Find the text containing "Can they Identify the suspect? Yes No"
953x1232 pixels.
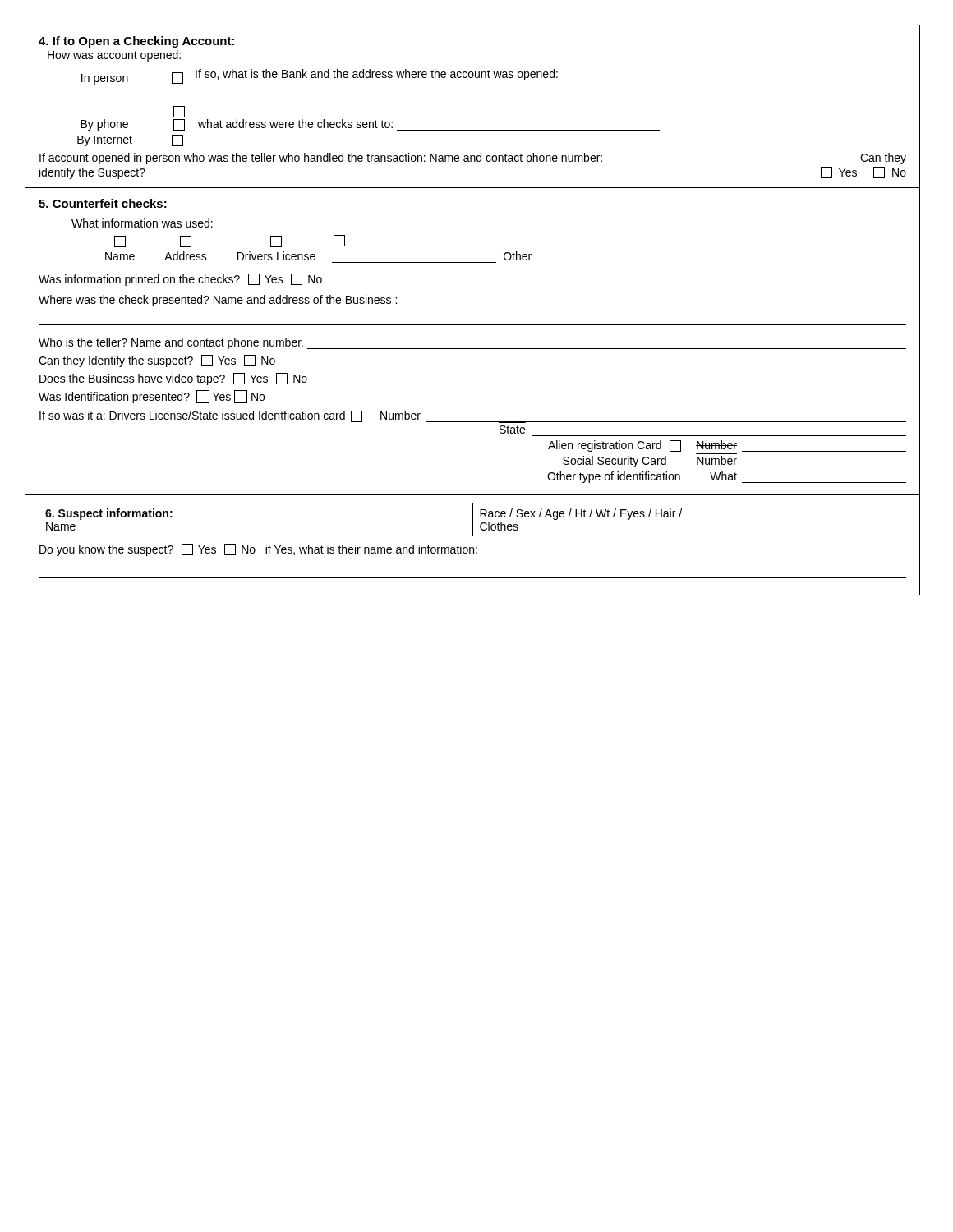(x=157, y=361)
